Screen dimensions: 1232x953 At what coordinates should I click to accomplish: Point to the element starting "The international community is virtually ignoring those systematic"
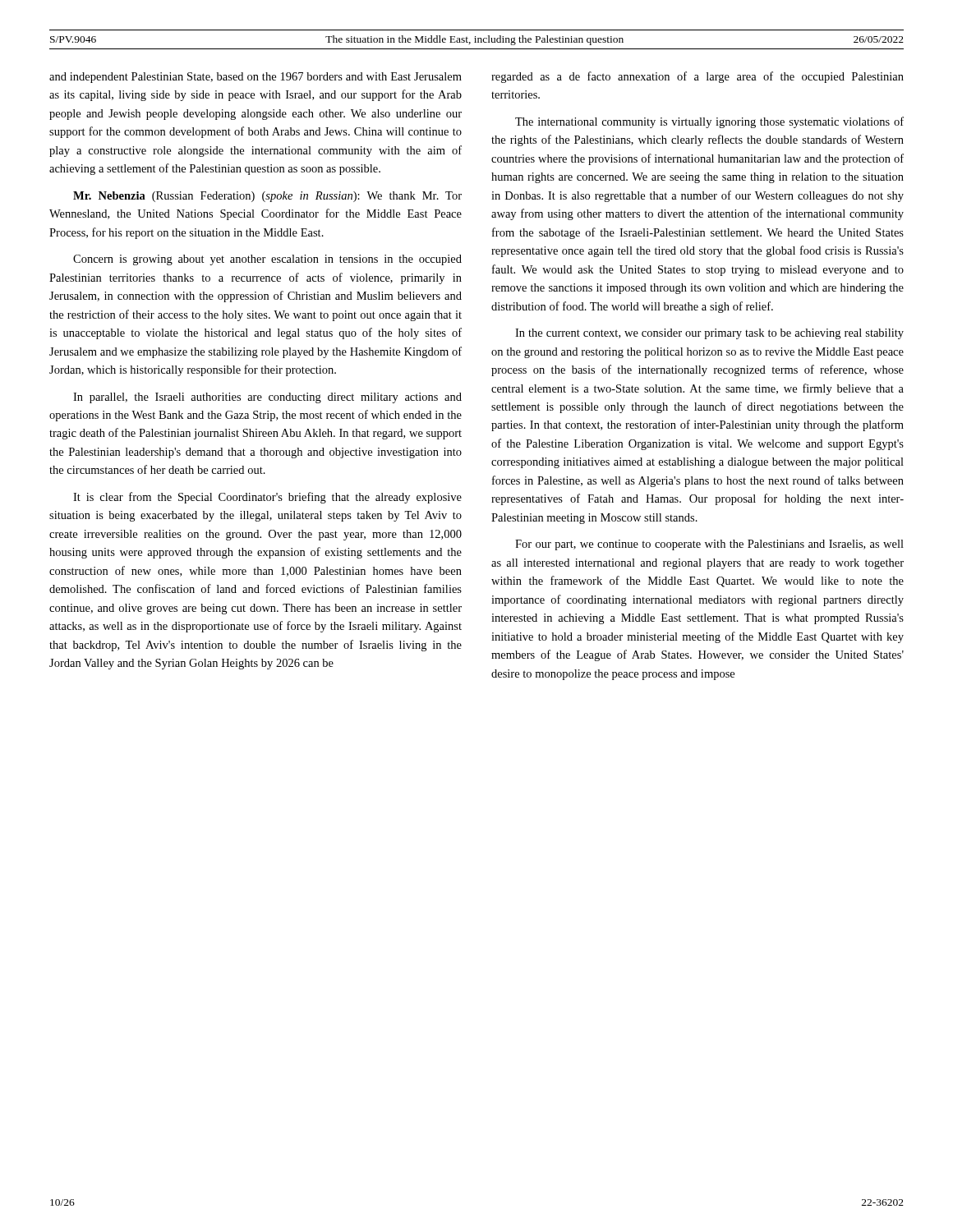(698, 214)
